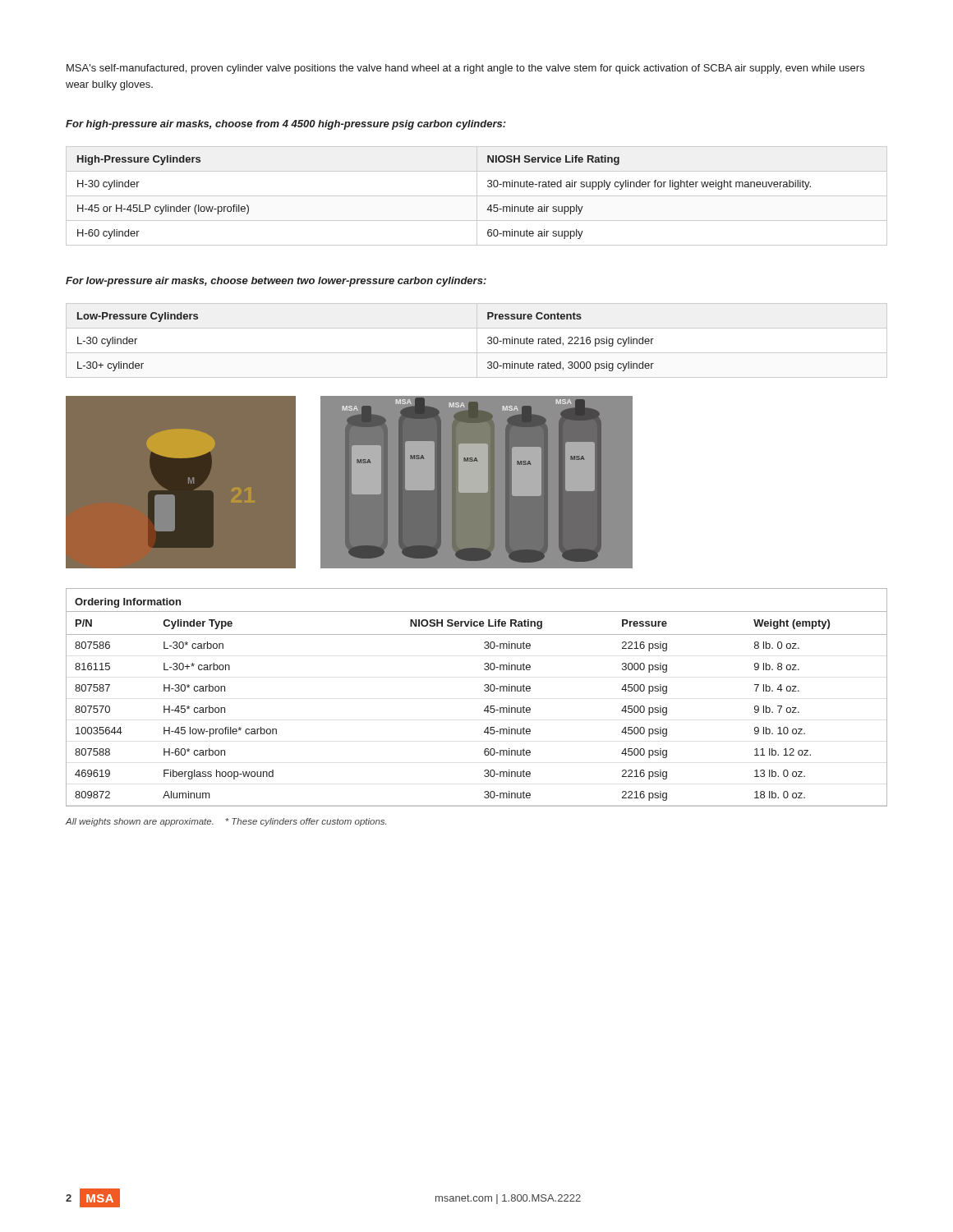
Task: Click on the region starting "All weights shown are approximate. * These cylinders"
Action: click(227, 821)
